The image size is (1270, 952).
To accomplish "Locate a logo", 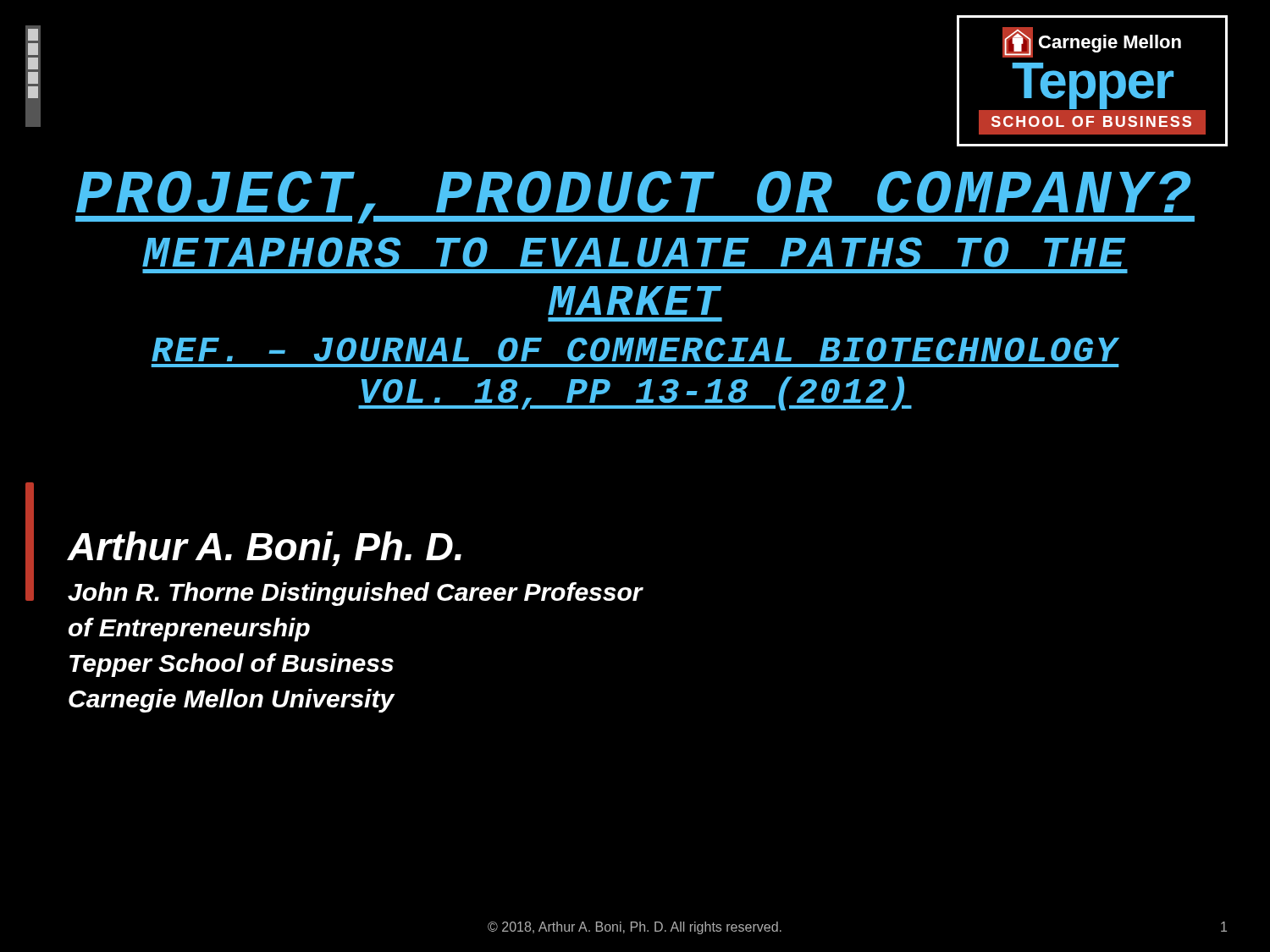I will (x=1096, y=83).
